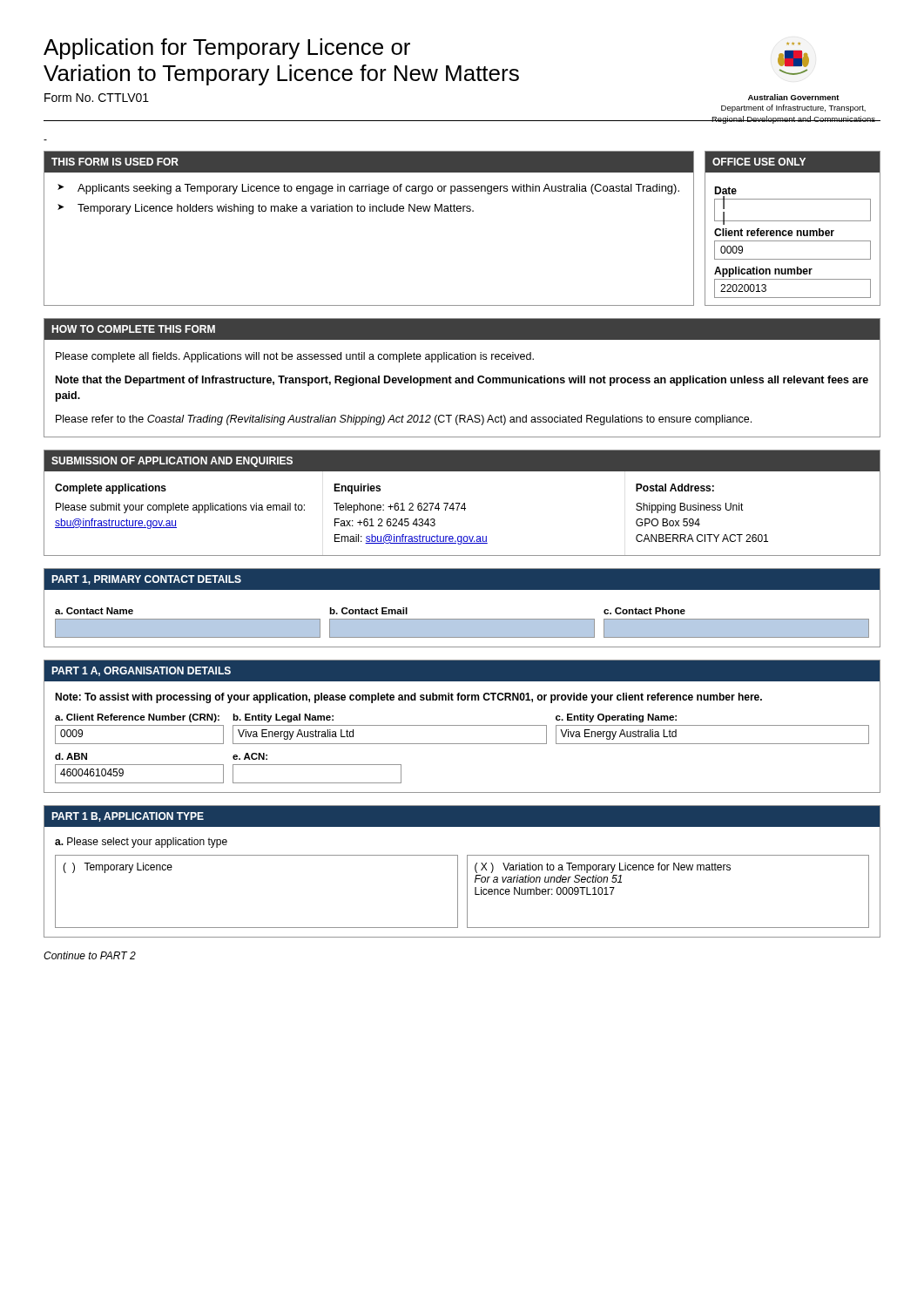
Task: Click on the text block that reads "( X ) Variation to a Temporary"
Action: [603, 879]
